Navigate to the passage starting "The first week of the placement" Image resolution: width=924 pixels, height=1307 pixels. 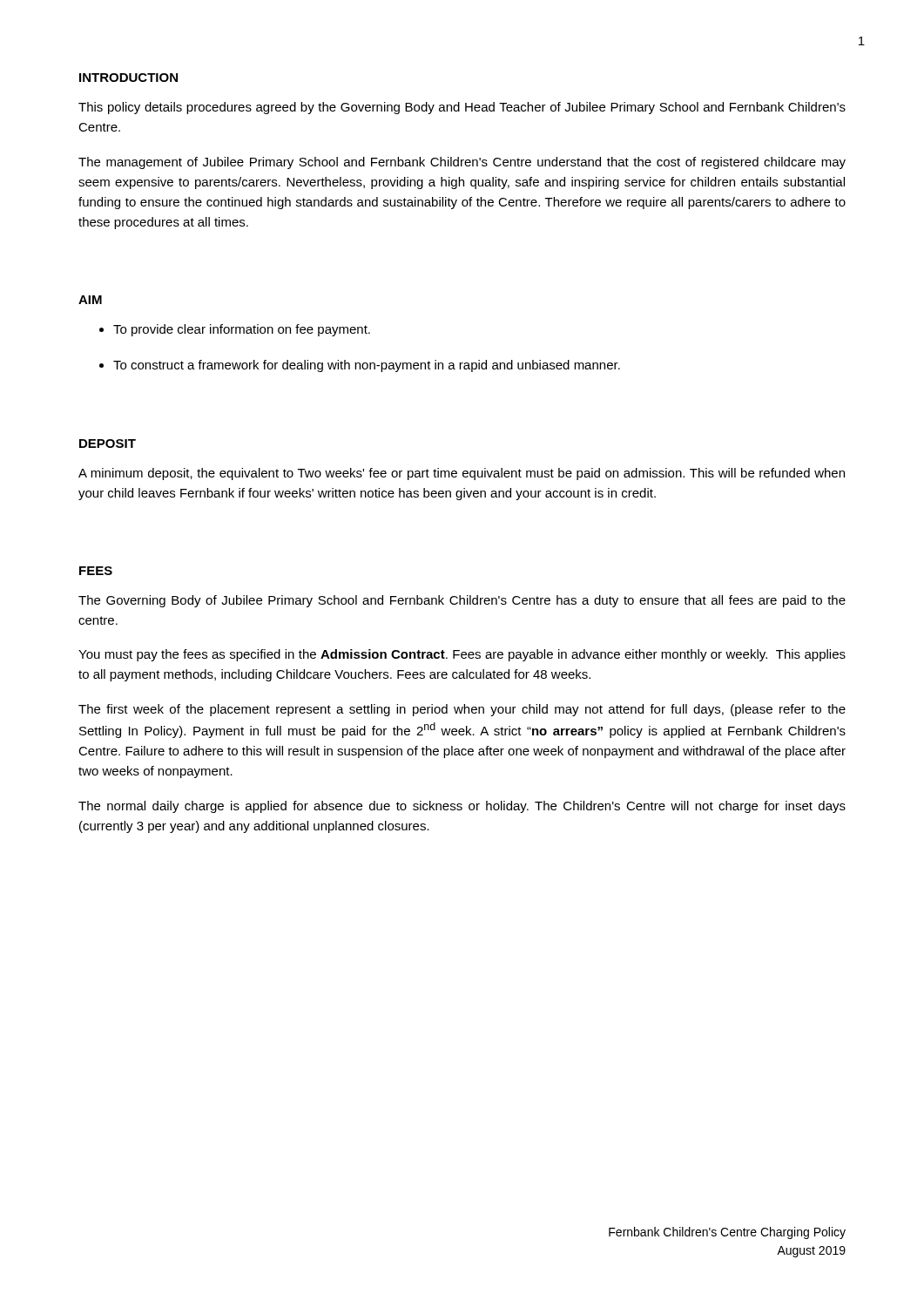point(462,740)
